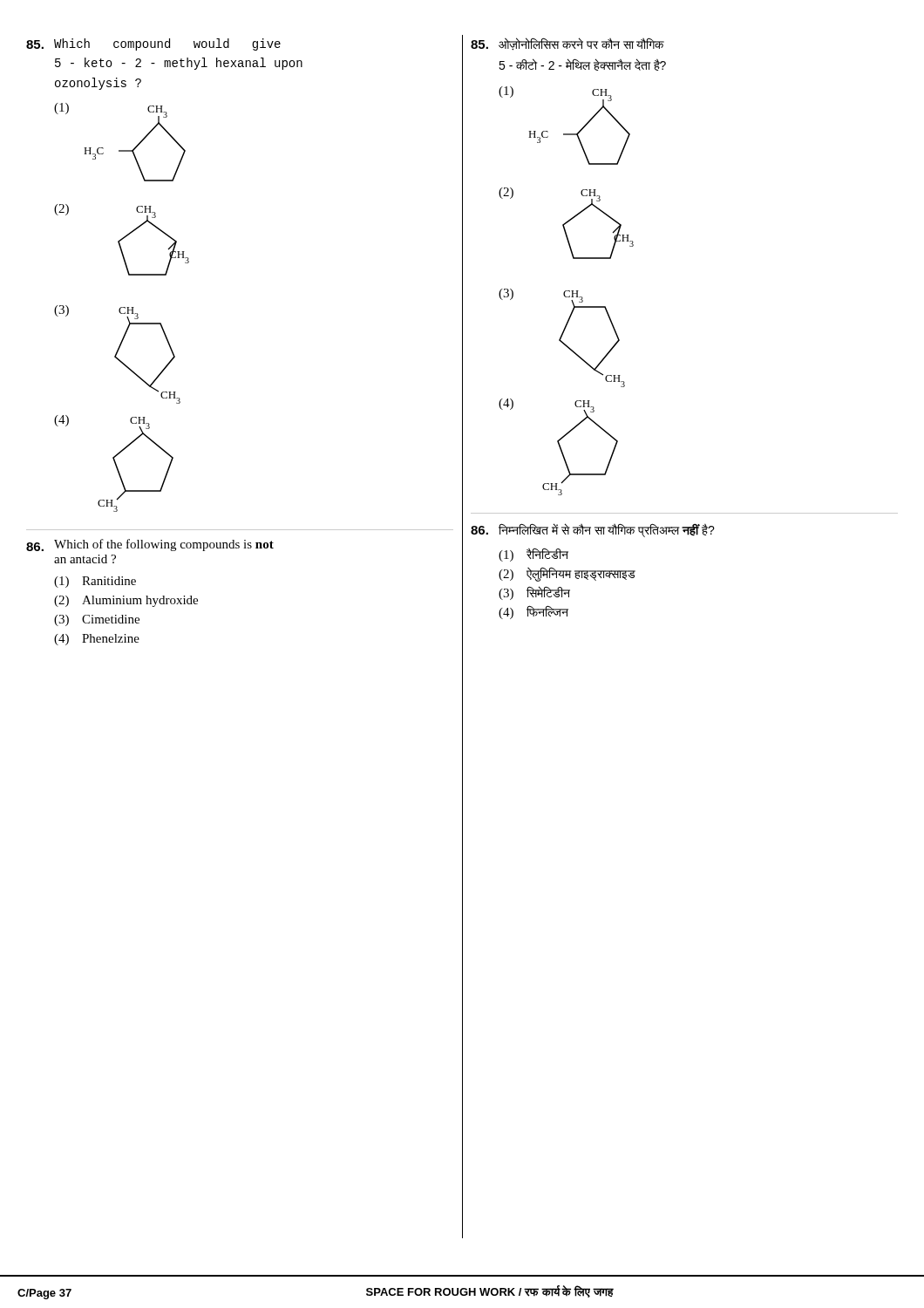Find the element starting "86. Which of the"

240,552
